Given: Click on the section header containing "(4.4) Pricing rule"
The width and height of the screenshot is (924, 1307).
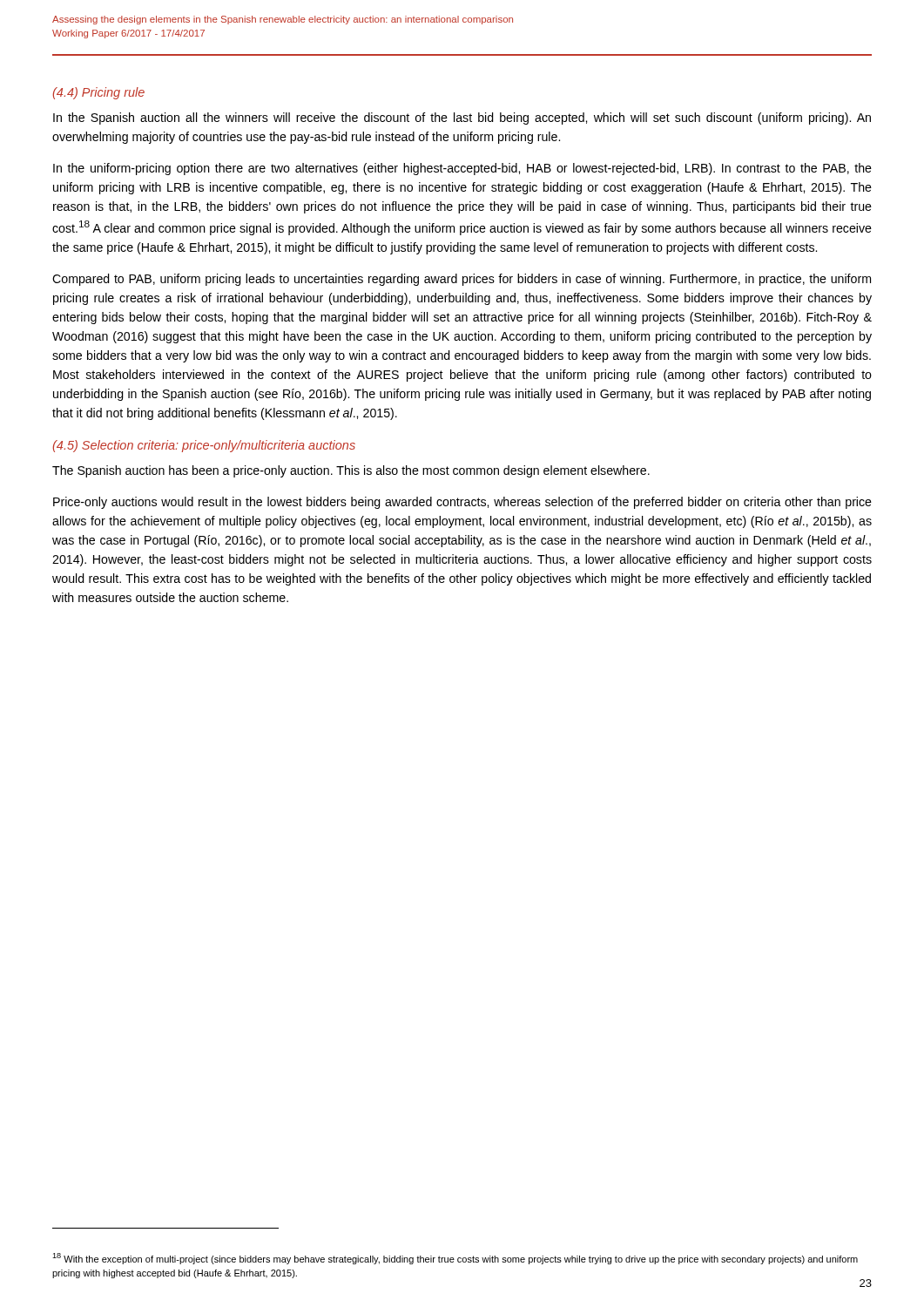Looking at the screenshot, I should (x=99, y=92).
